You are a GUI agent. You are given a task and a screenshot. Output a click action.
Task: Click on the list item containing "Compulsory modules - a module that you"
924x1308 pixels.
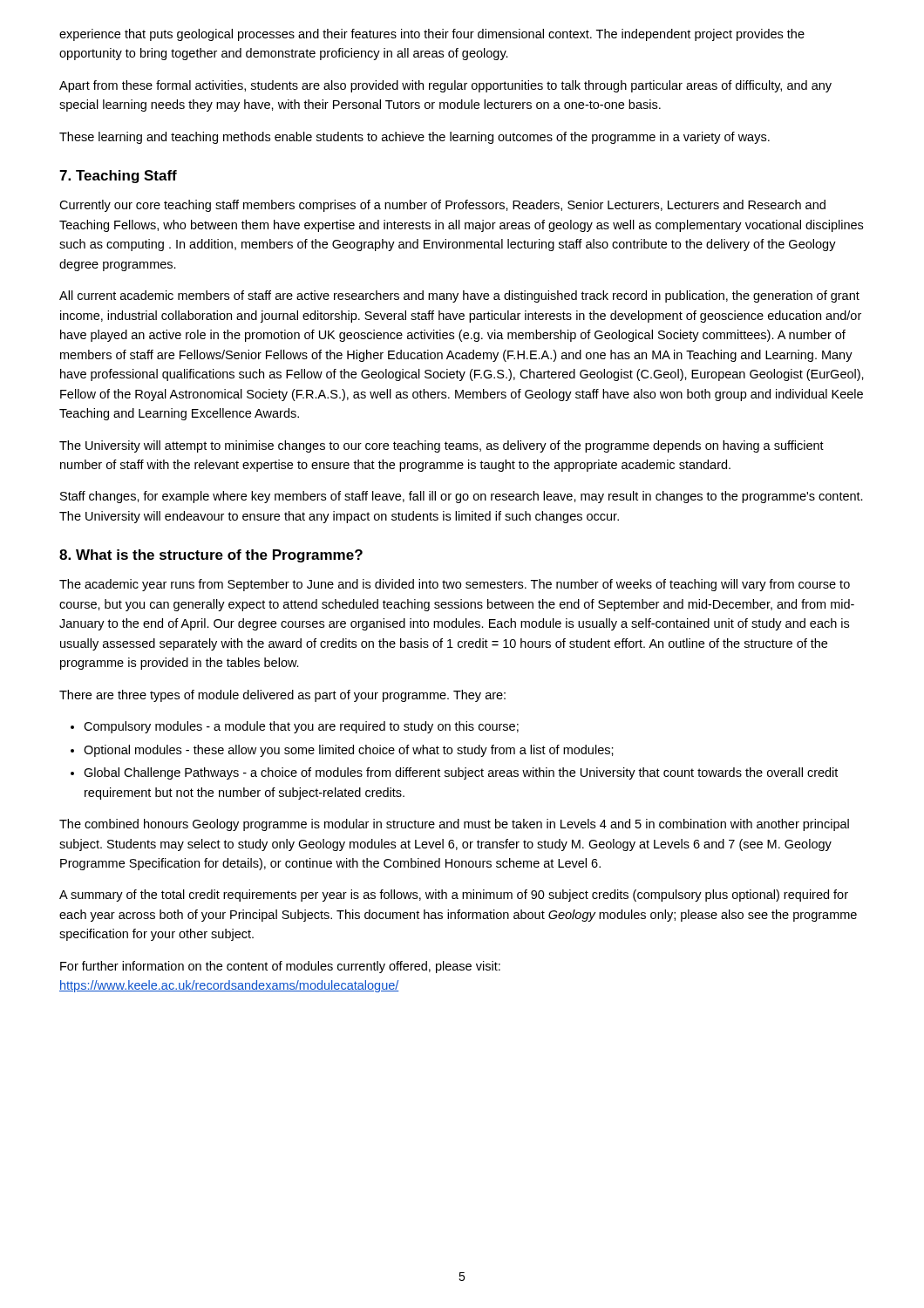pyautogui.click(x=302, y=727)
